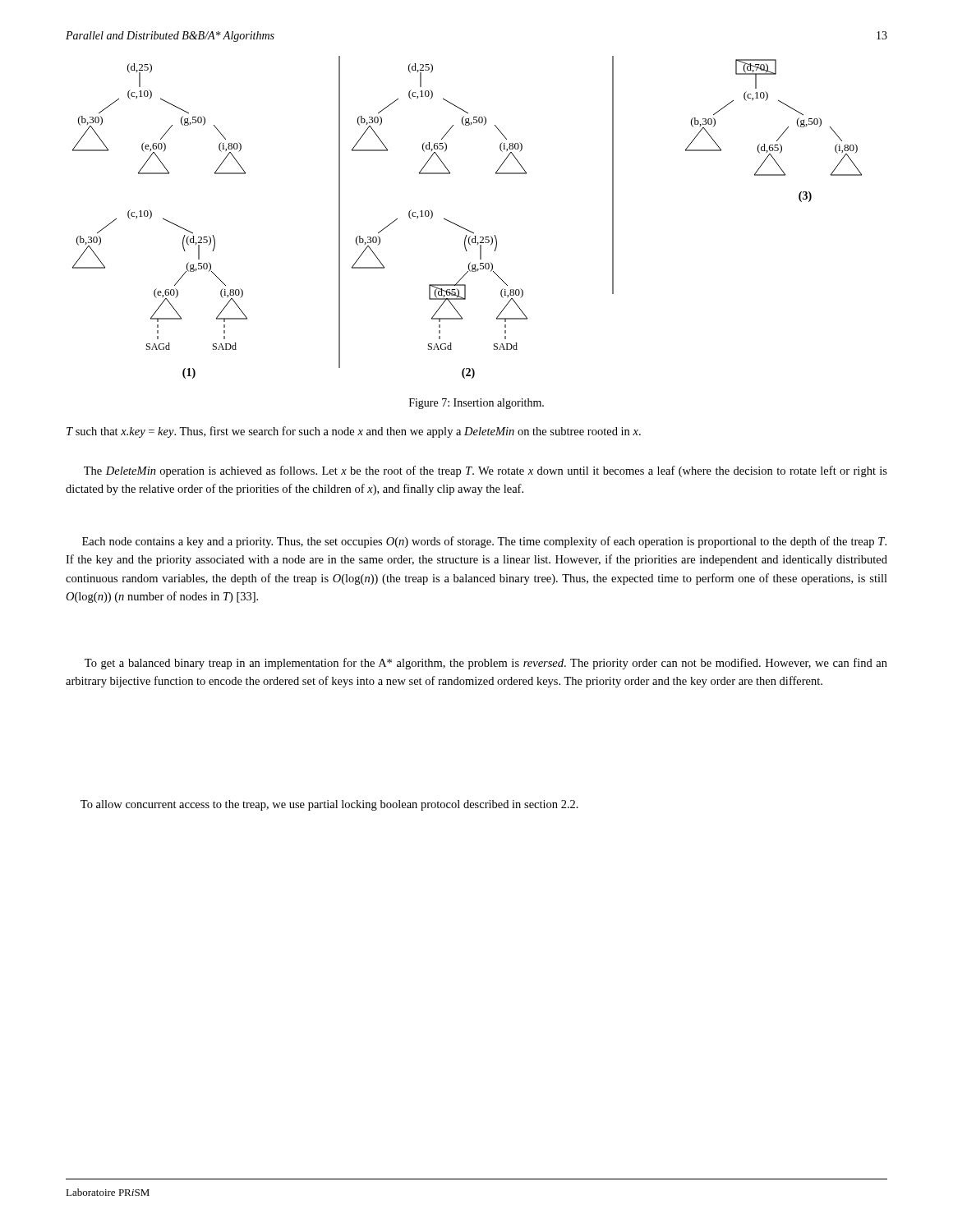Find the passage starting "Figure 7: Insertion algorithm."

(x=476, y=403)
